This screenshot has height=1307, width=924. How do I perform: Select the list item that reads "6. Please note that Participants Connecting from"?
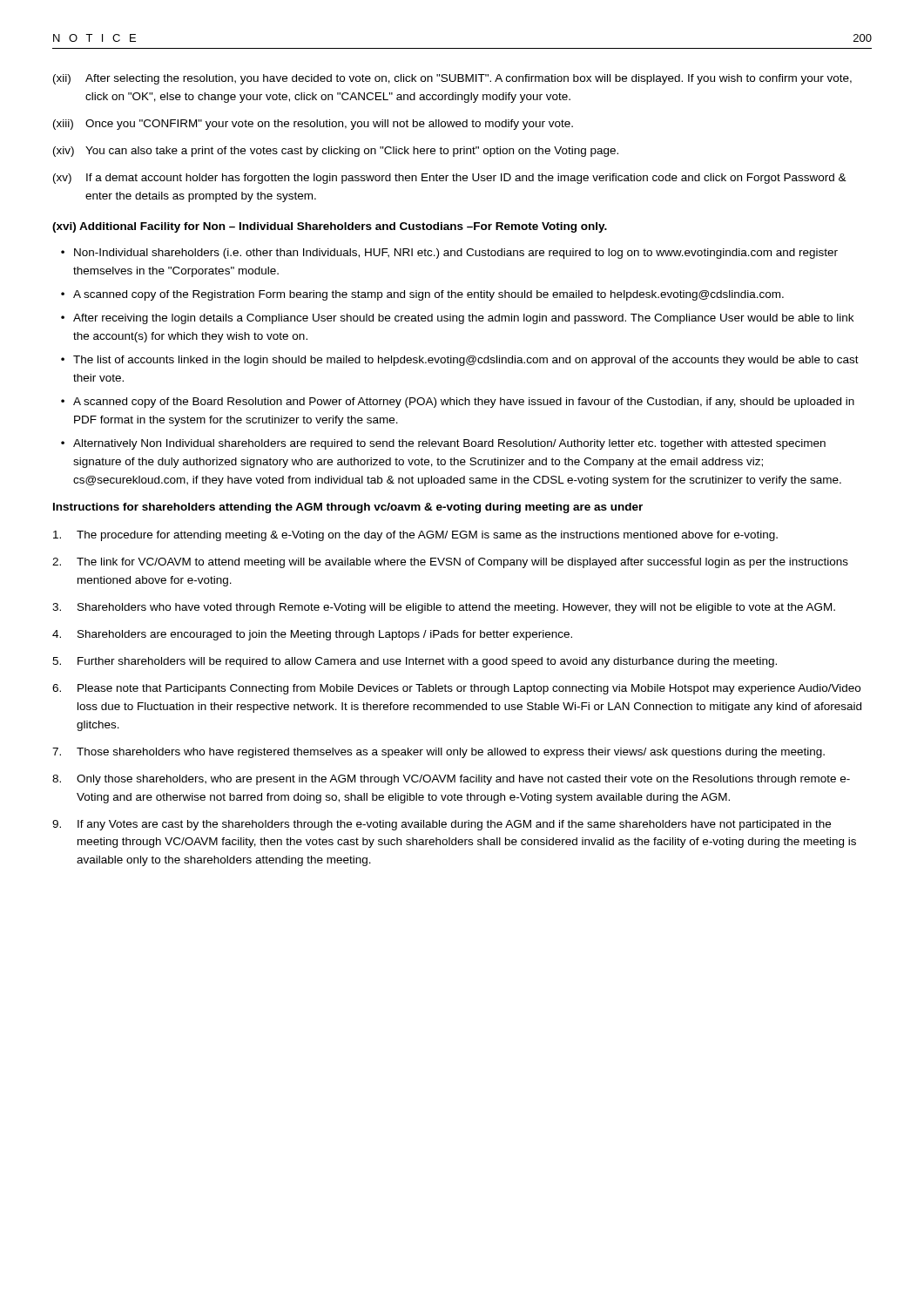tap(462, 707)
